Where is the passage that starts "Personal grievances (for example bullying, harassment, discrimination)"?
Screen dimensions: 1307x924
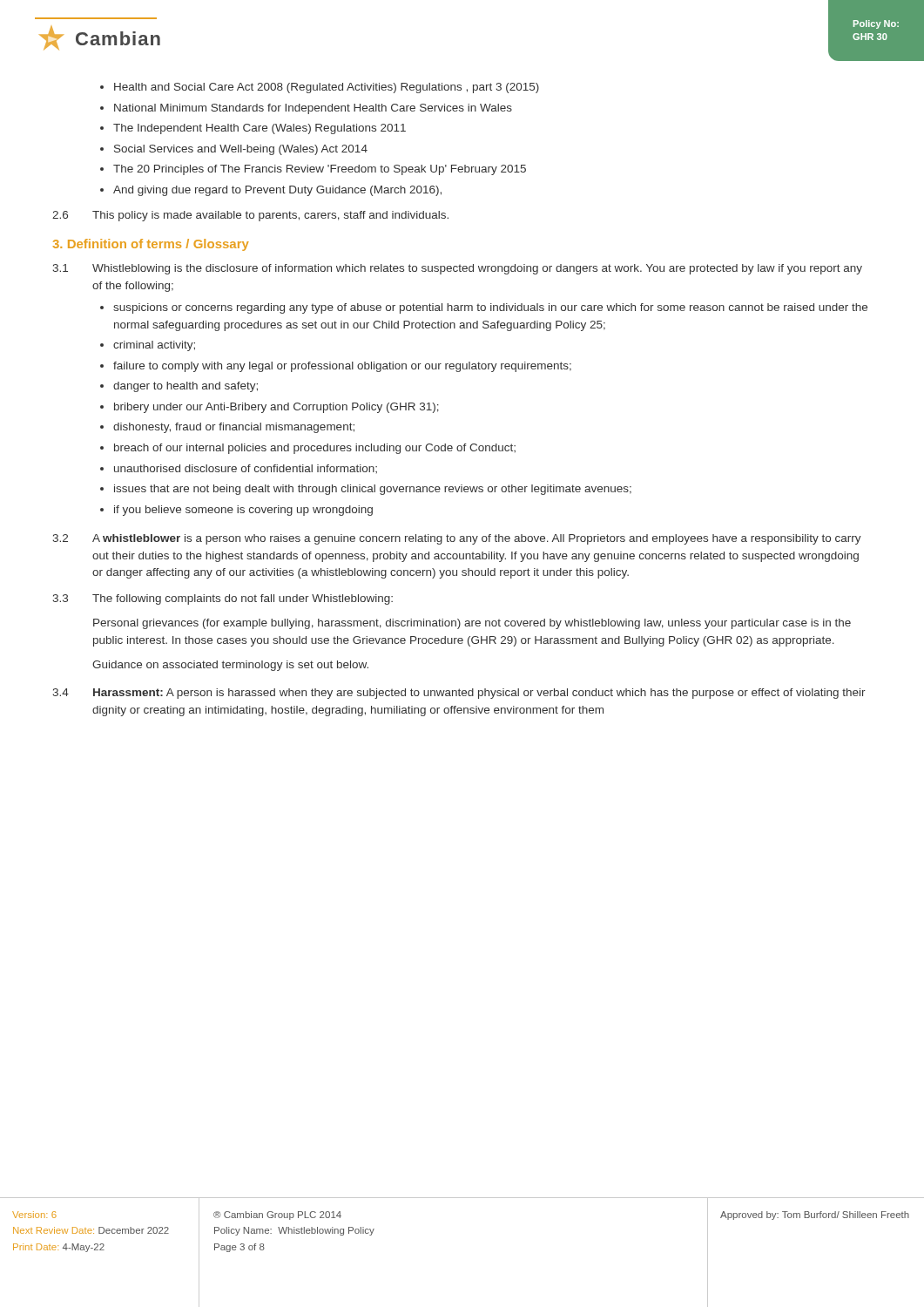coord(472,631)
